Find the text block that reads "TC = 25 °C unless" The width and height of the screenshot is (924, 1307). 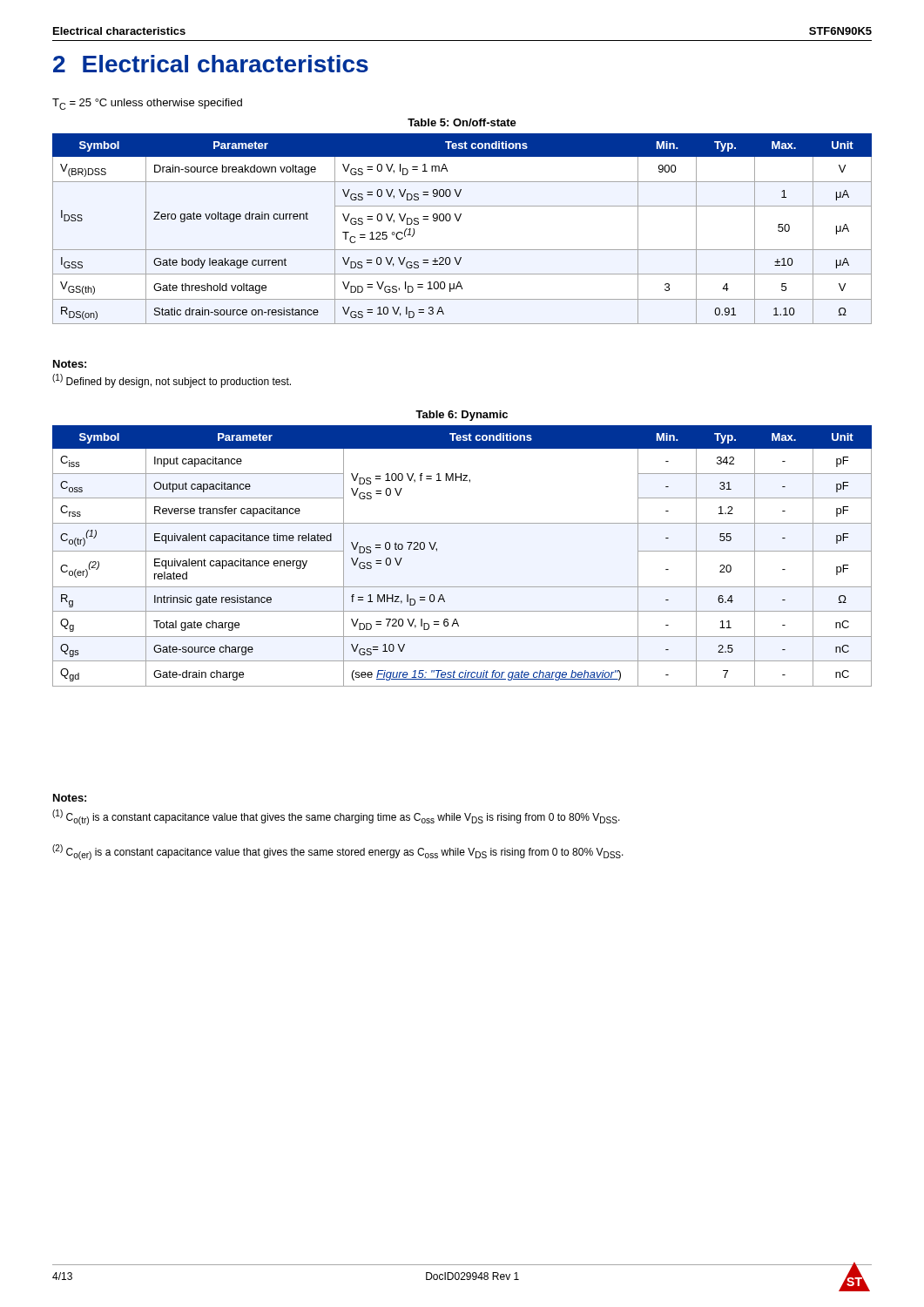147,104
